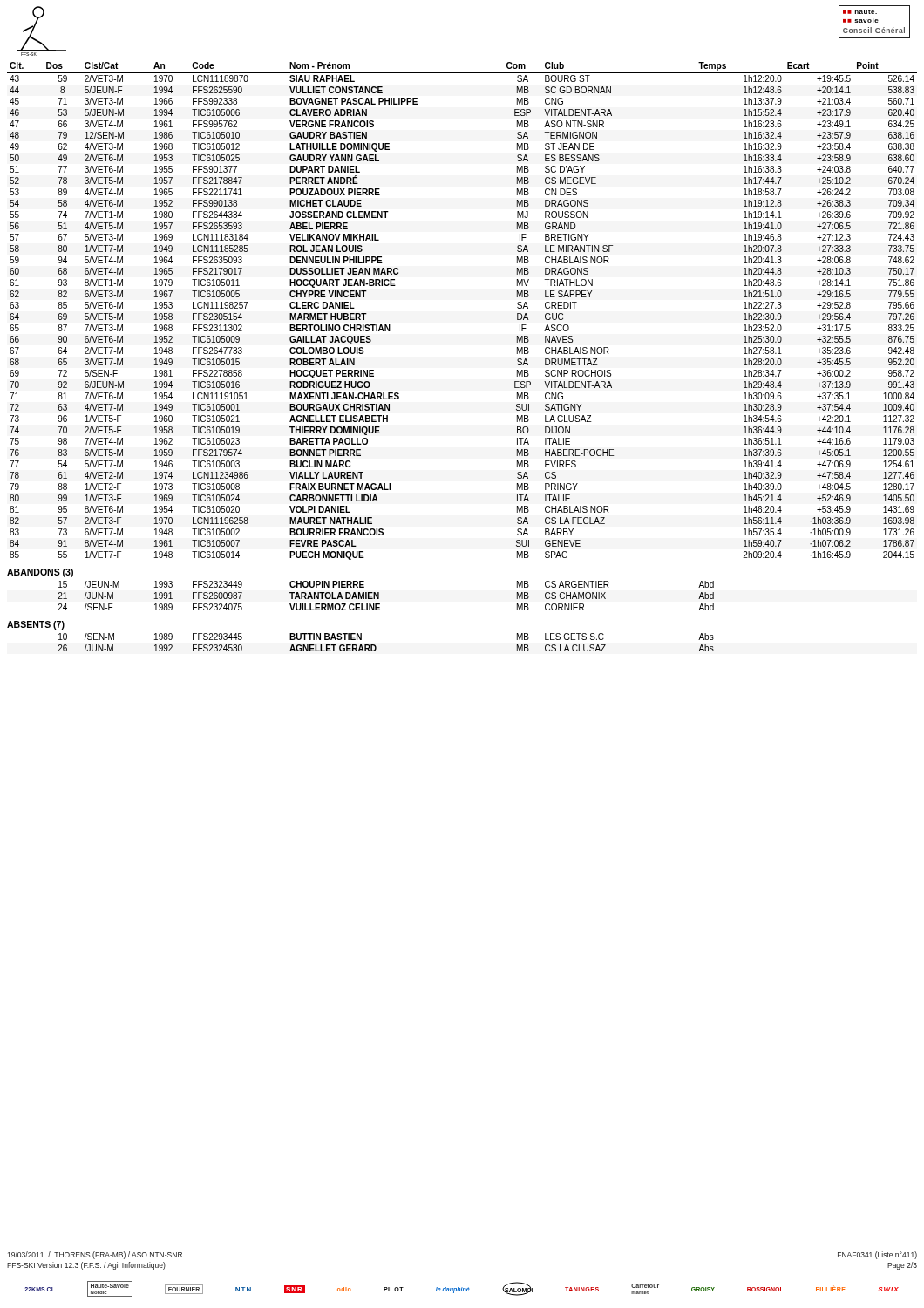Viewport: 924px width, 1308px height.
Task: Point to "ABANDONS (3)"
Action: 40,572
